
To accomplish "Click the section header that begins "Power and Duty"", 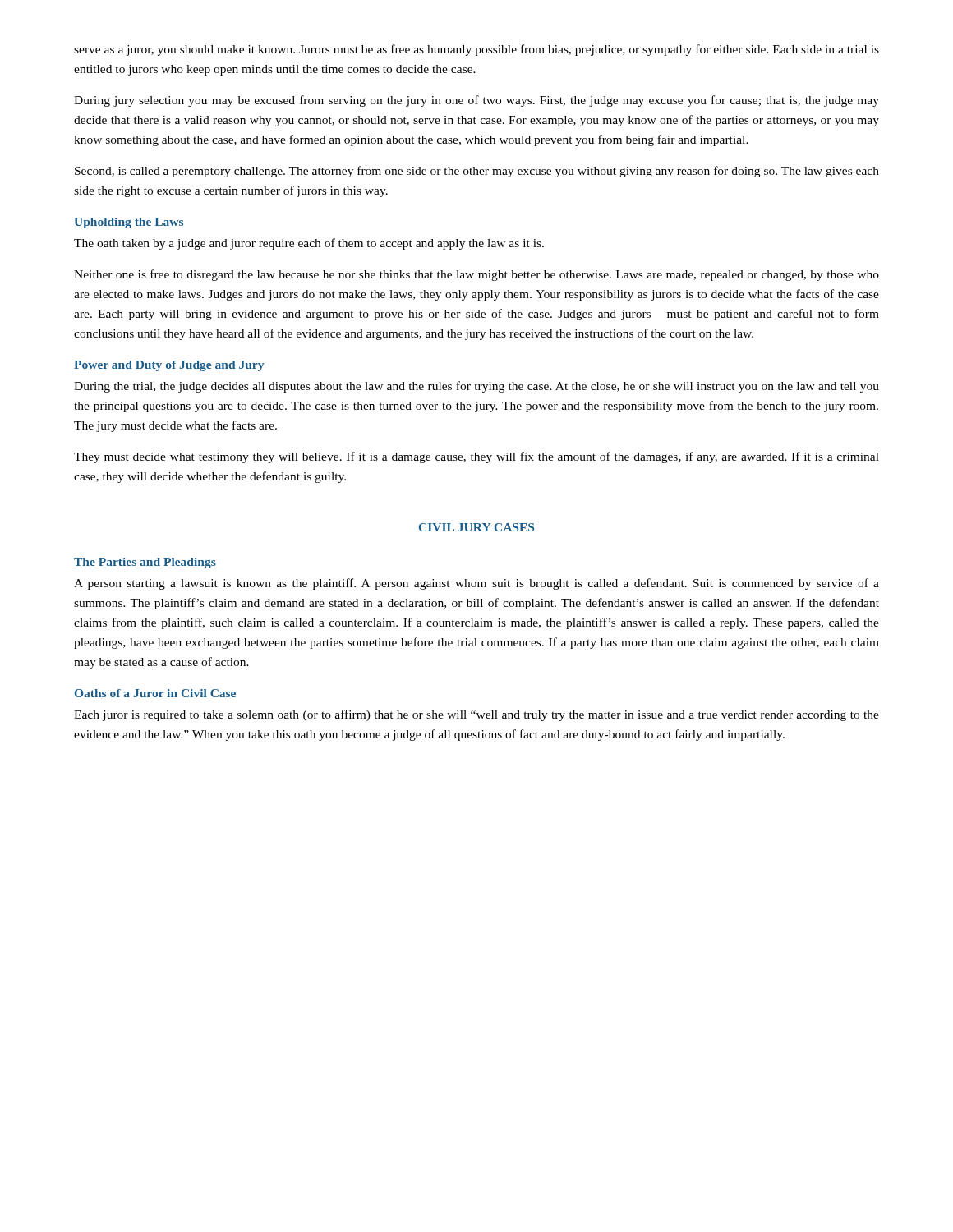I will tap(169, 364).
